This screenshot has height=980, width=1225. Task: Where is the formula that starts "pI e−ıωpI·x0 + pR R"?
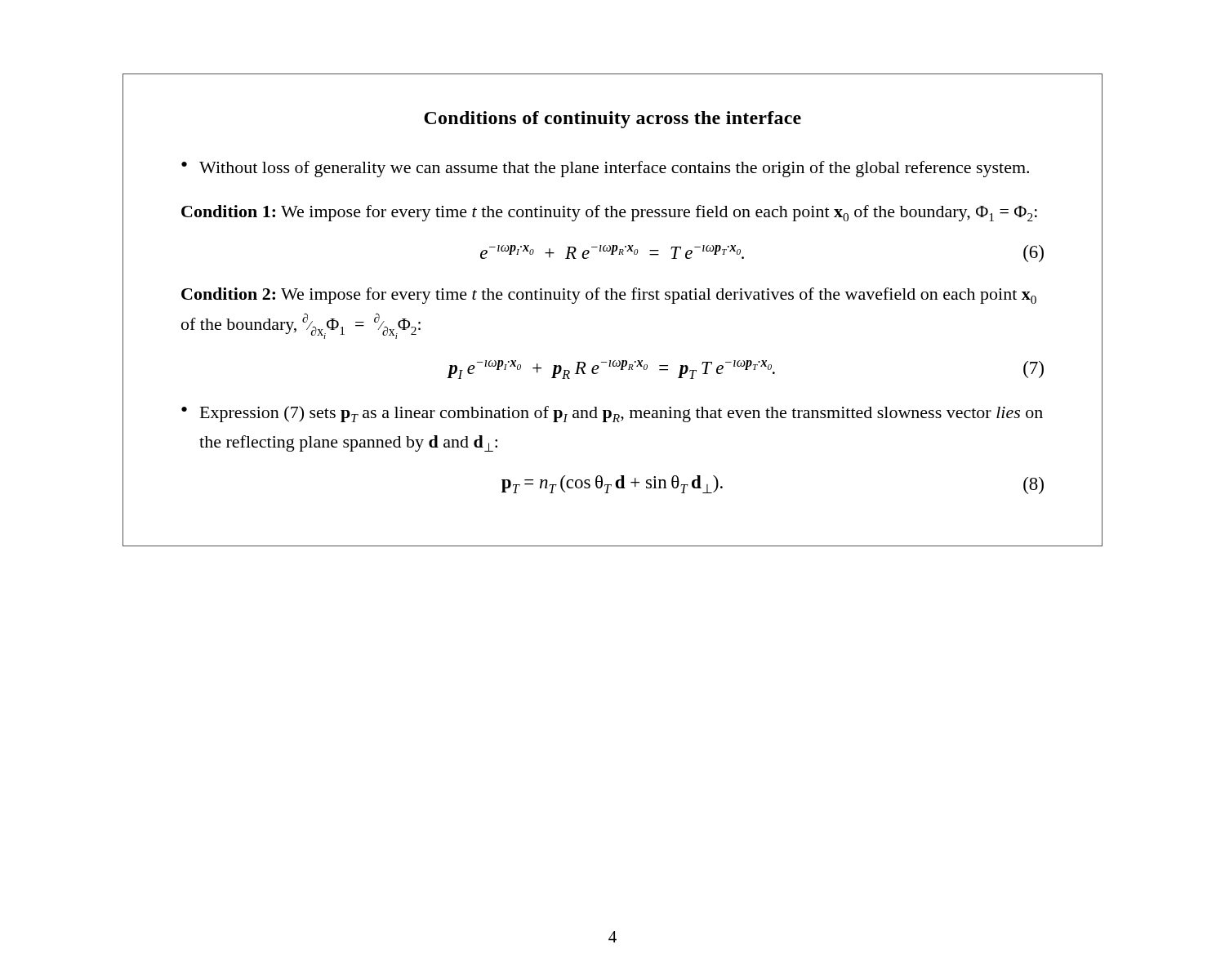pyautogui.click(x=747, y=368)
